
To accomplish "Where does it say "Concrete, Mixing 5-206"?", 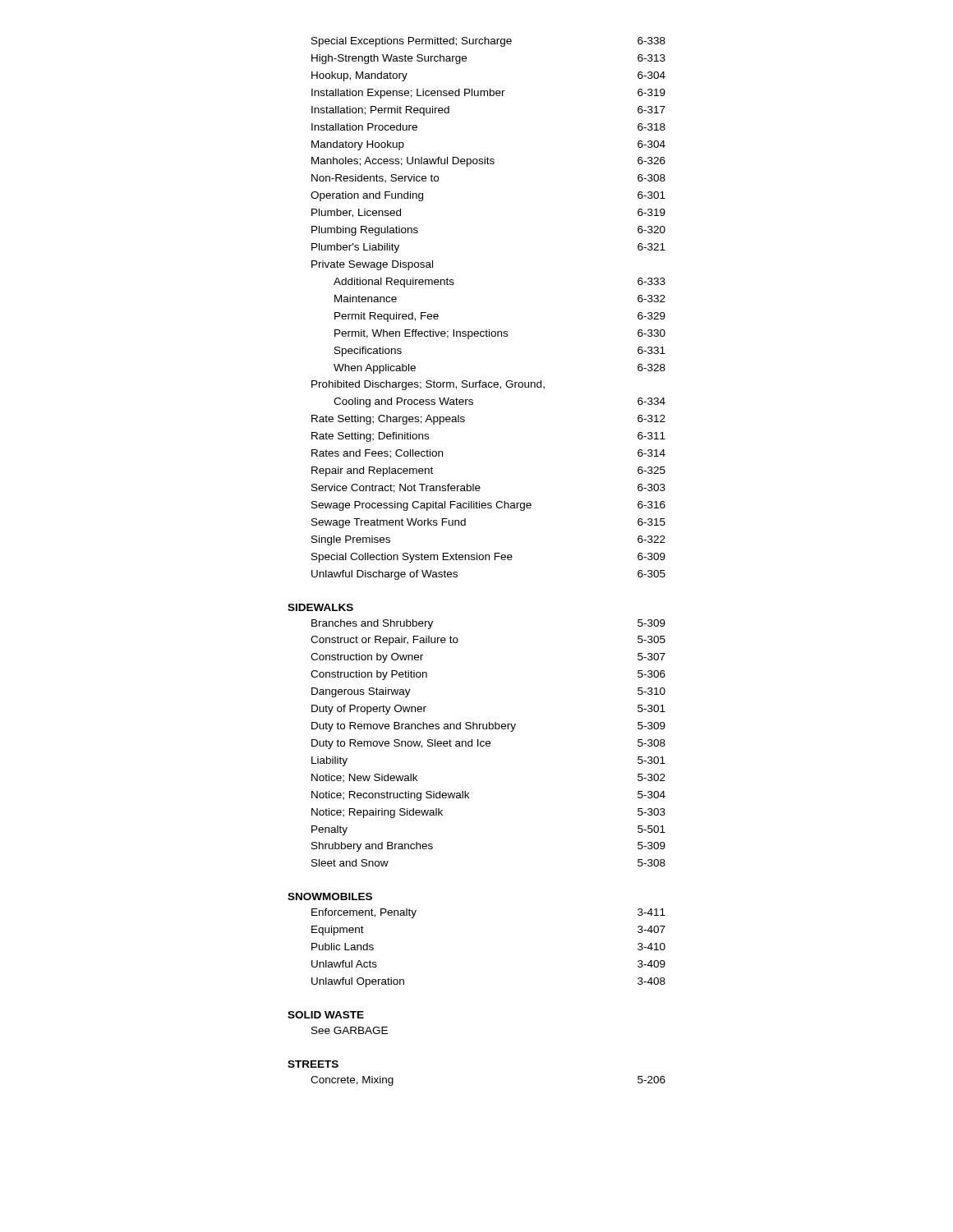I will click(352, 1080).
